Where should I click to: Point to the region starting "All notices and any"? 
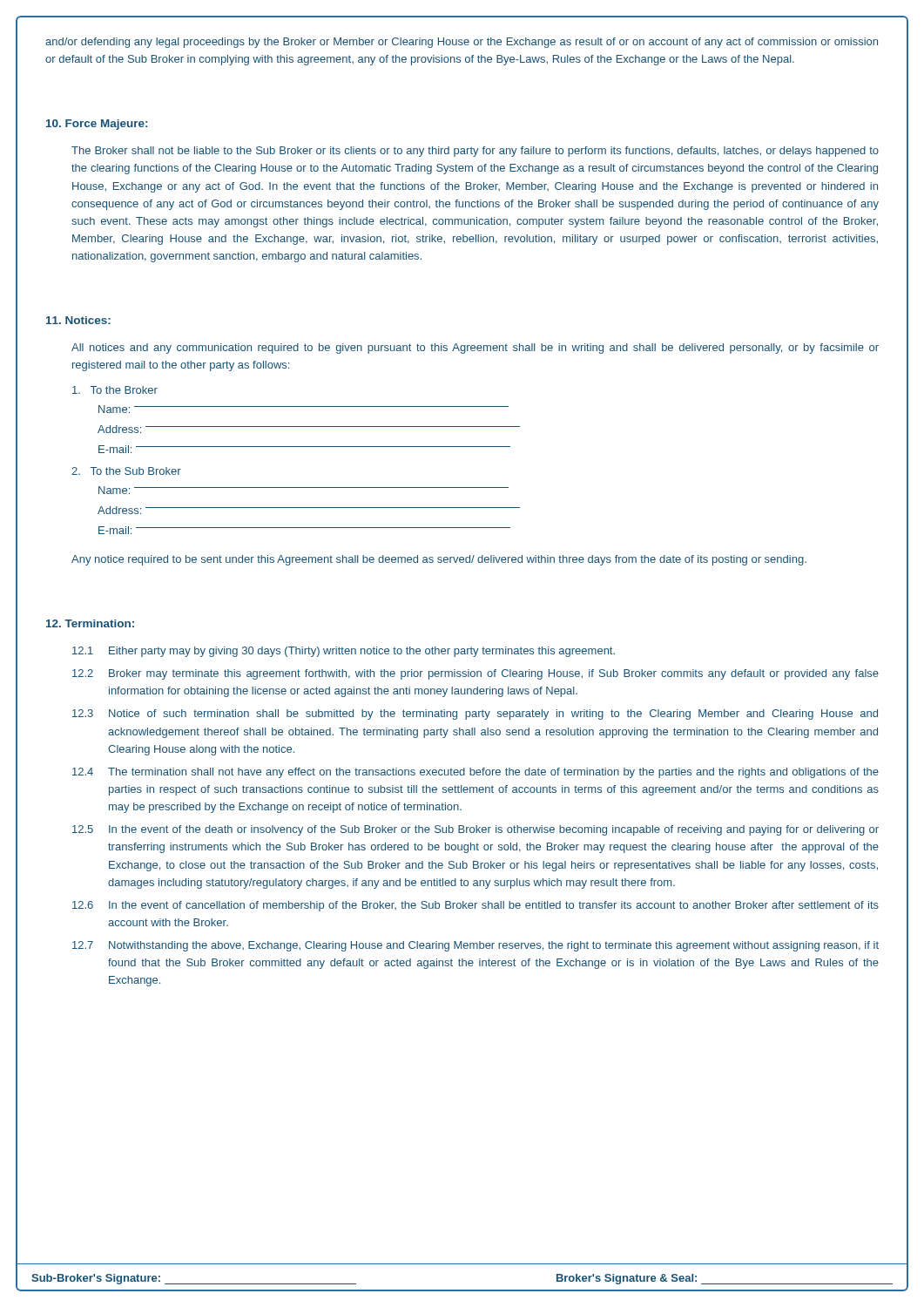coord(475,356)
